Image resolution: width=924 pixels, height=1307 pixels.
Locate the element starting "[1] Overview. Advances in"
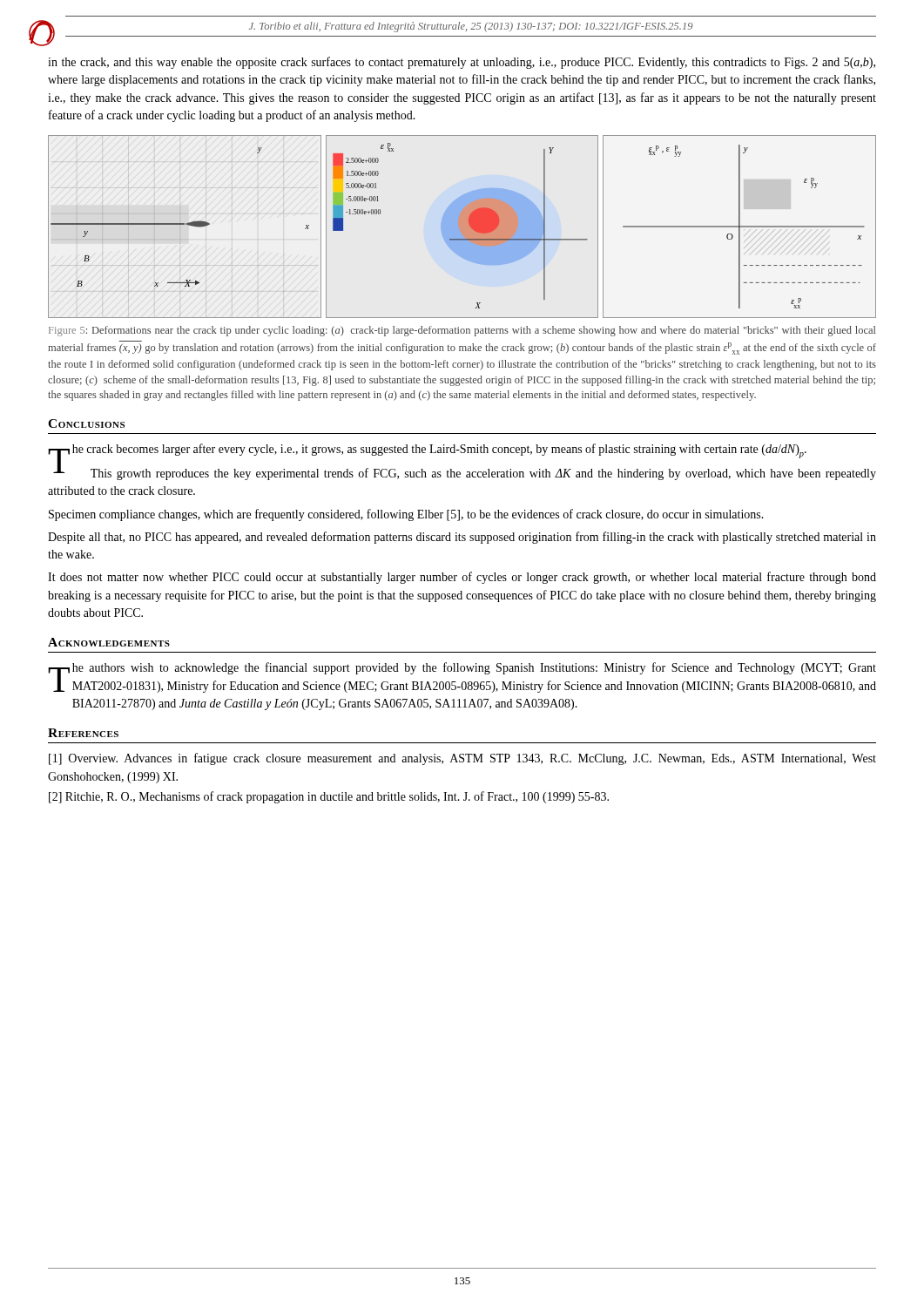click(x=462, y=768)
